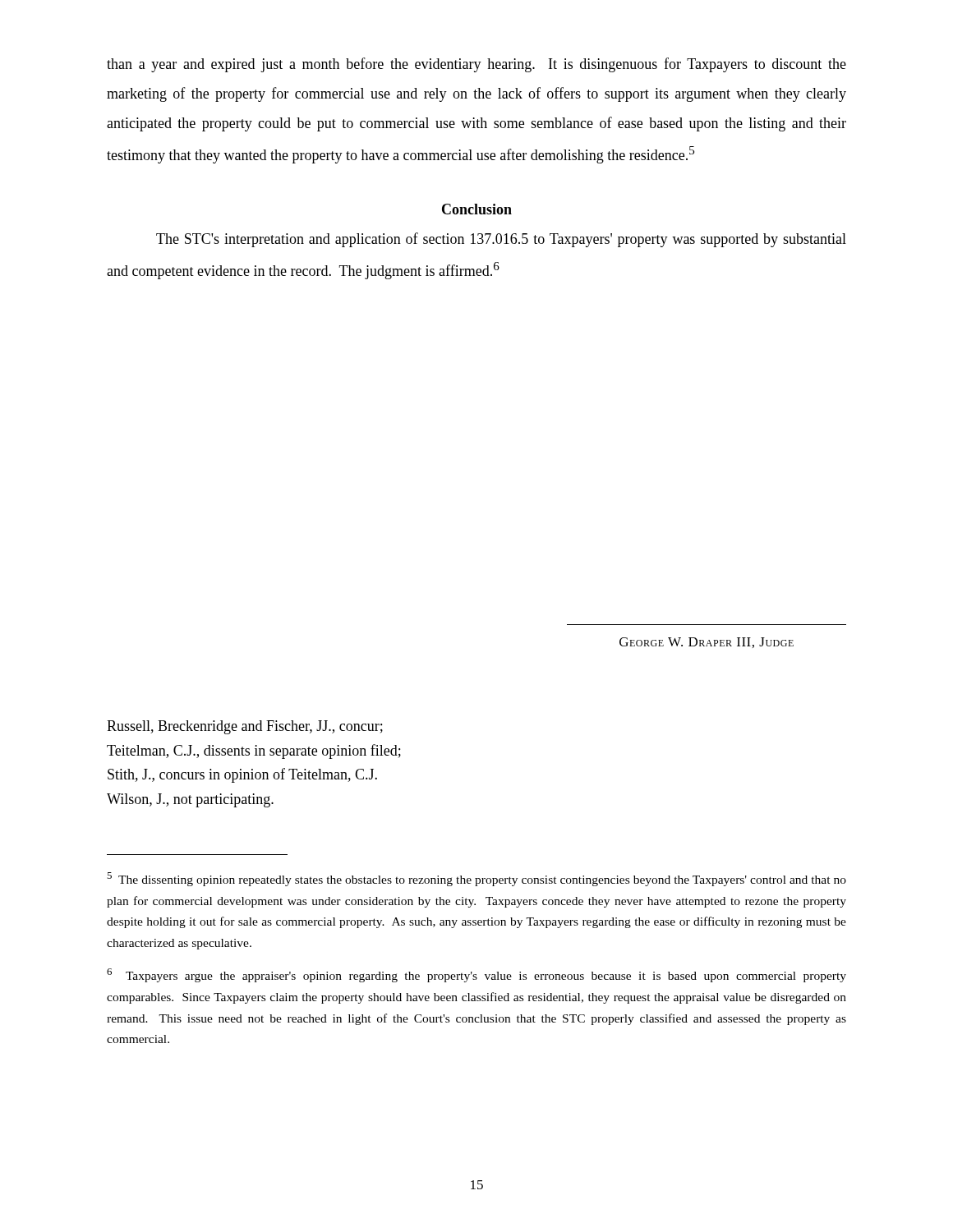Point to the block beginning "The STC's interpretation and"
953x1232 pixels.
coord(476,255)
